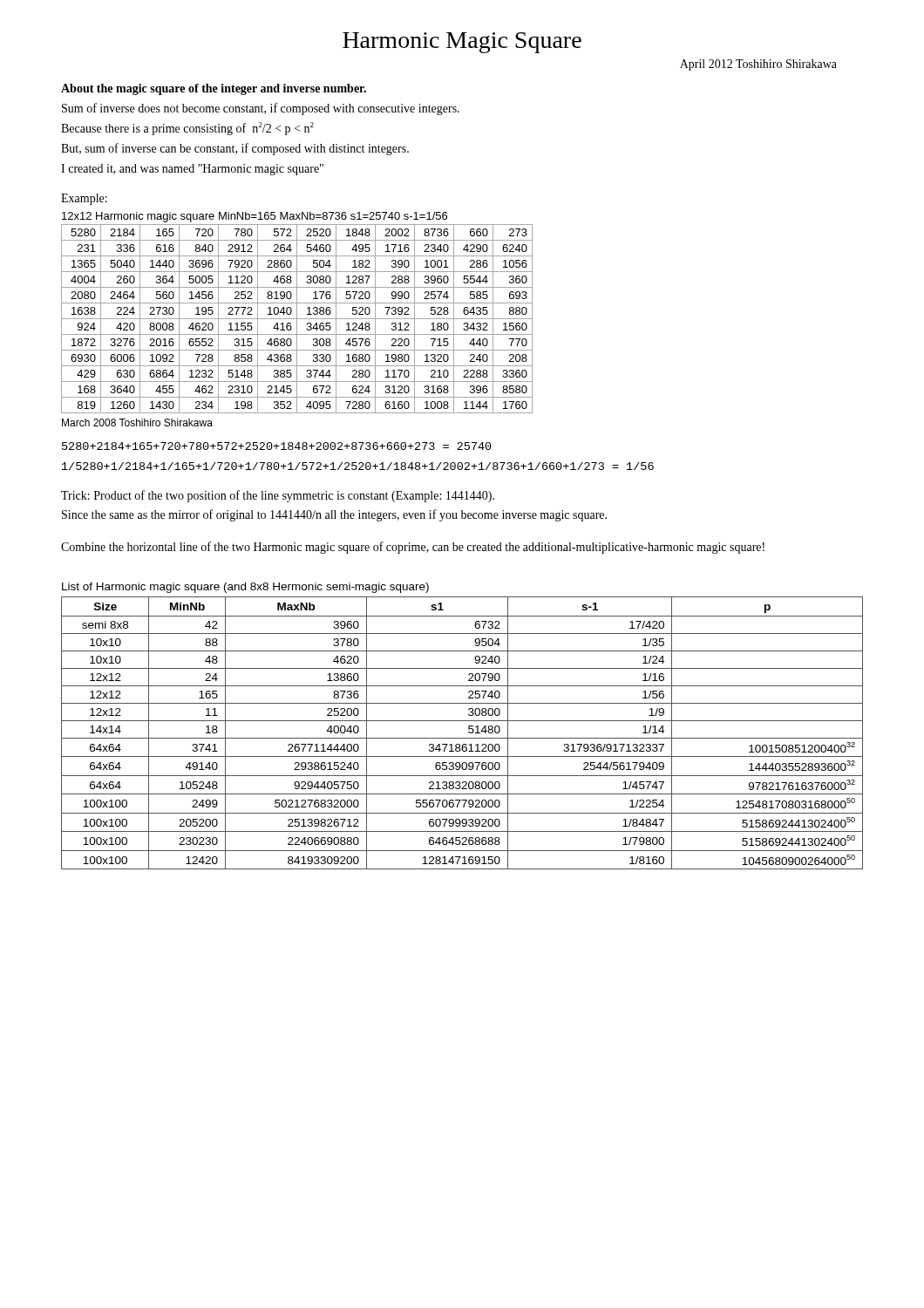Click on the text block containing "Because there is a prime consisting of n2/2"

click(x=187, y=128)
